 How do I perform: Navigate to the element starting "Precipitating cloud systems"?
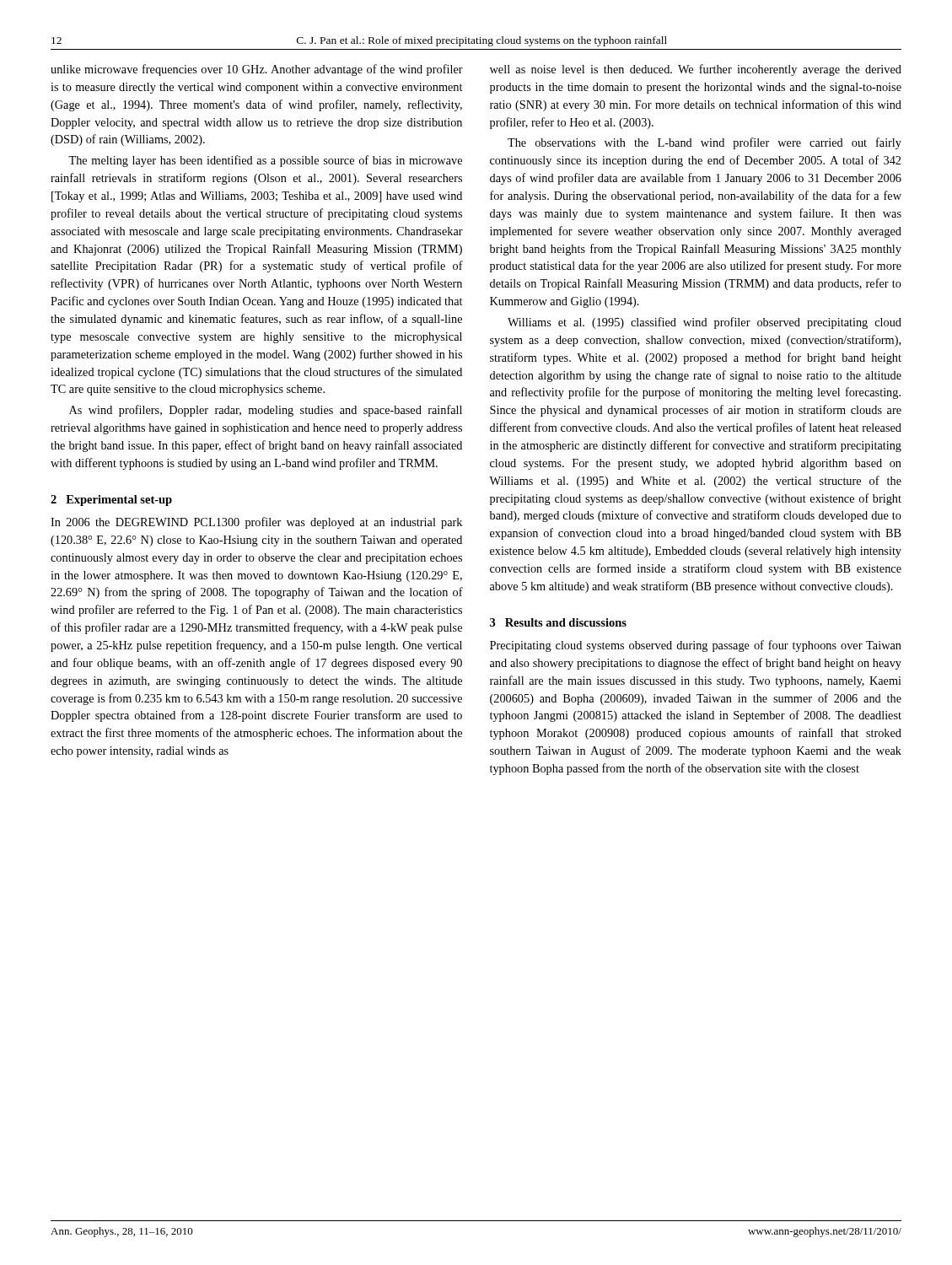(x=695, y=707)
